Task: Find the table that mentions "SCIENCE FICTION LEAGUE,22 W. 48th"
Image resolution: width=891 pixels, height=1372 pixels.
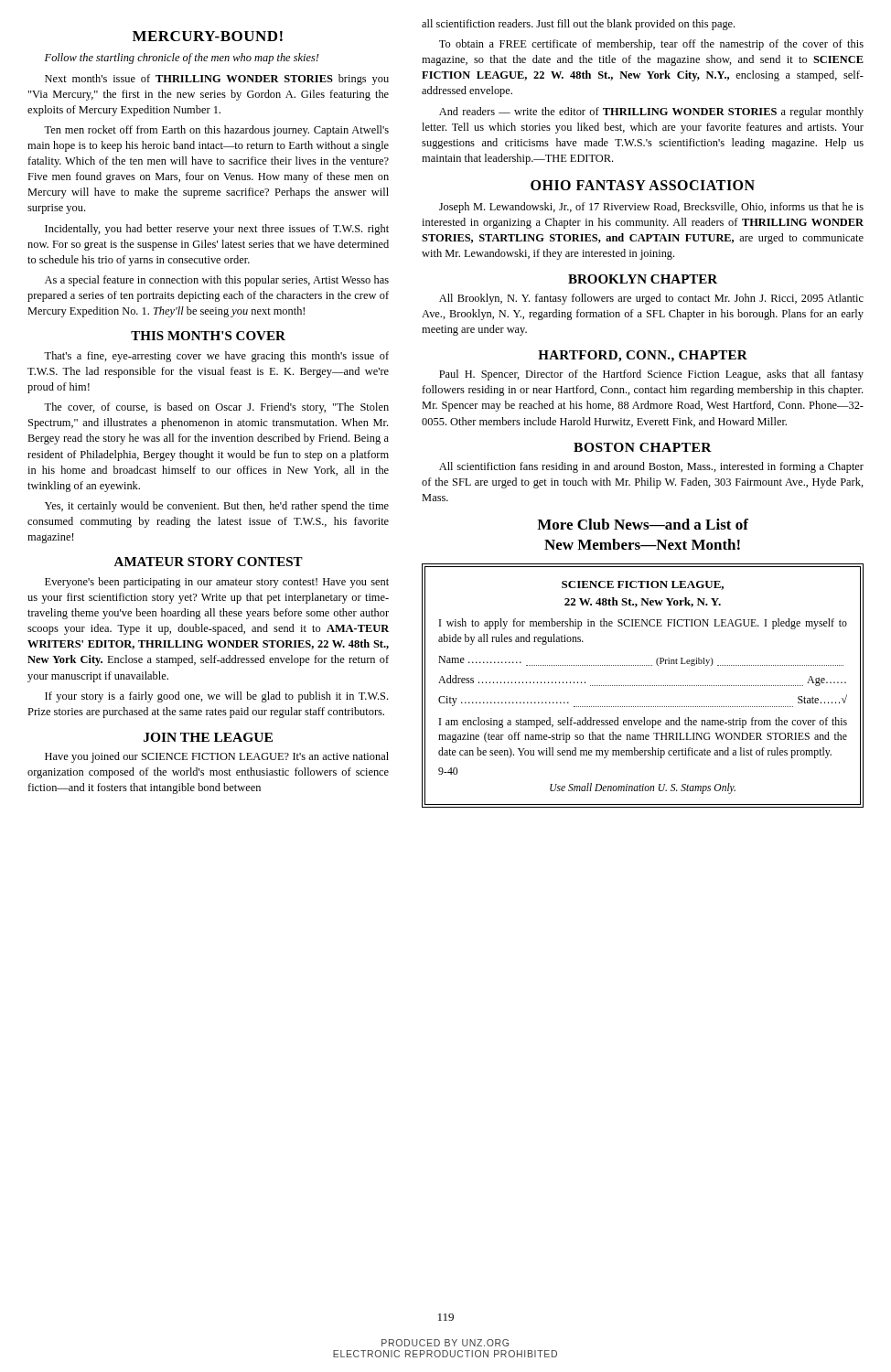Action: click(643, 686)
